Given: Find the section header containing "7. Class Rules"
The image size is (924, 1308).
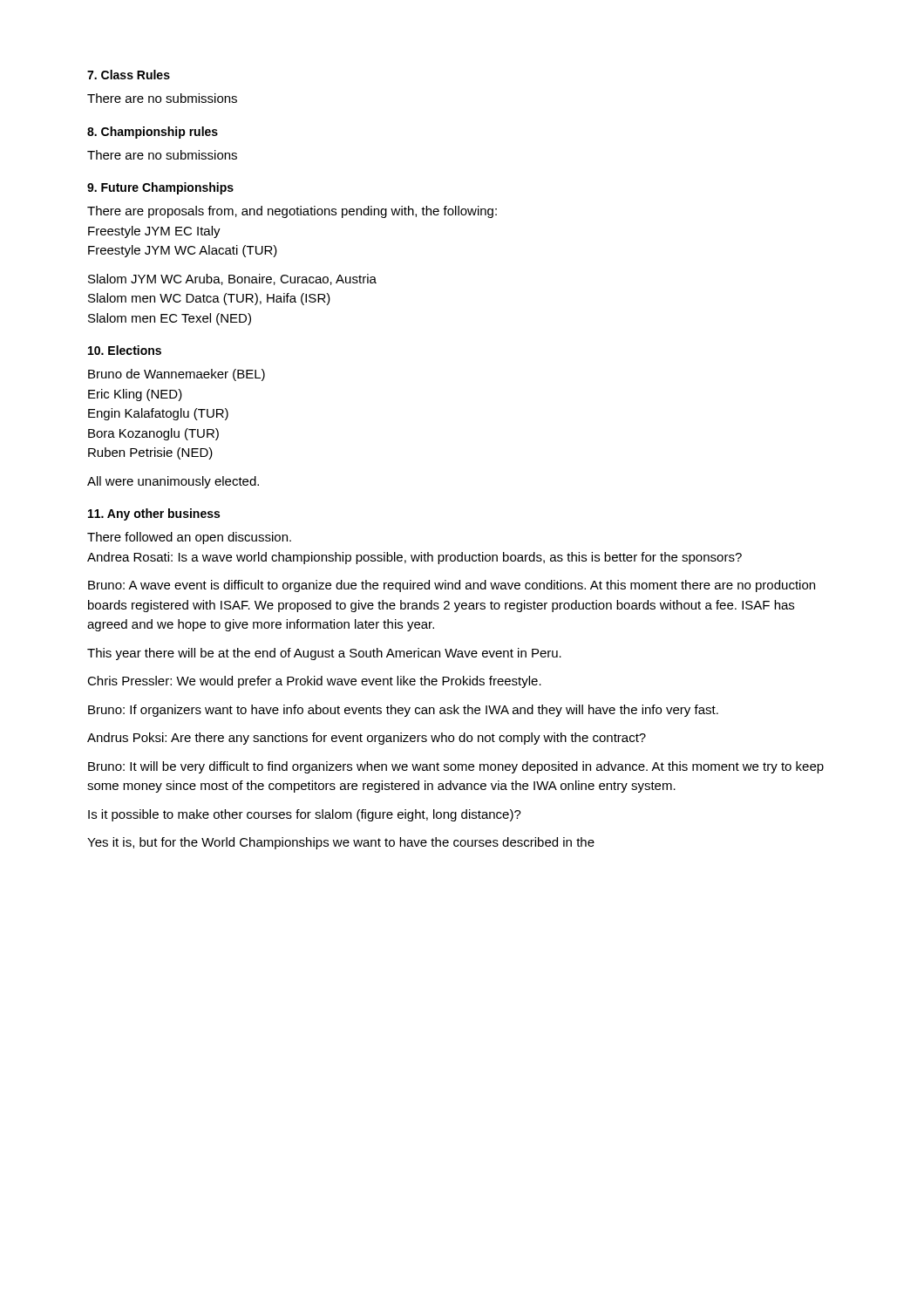Looking at the screenshot, I should tap(129, 75).
